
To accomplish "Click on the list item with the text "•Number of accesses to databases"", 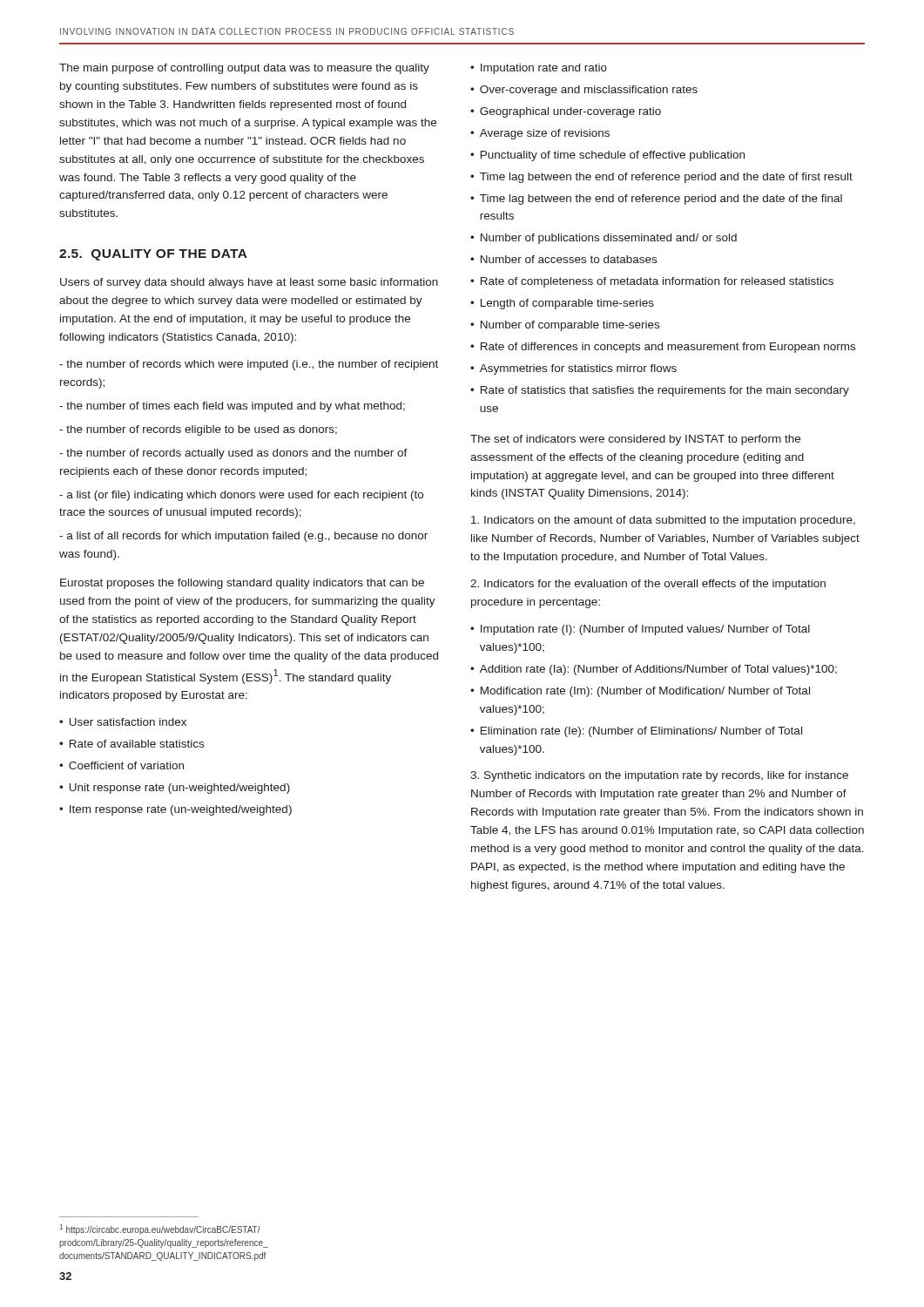I will 564,260.
